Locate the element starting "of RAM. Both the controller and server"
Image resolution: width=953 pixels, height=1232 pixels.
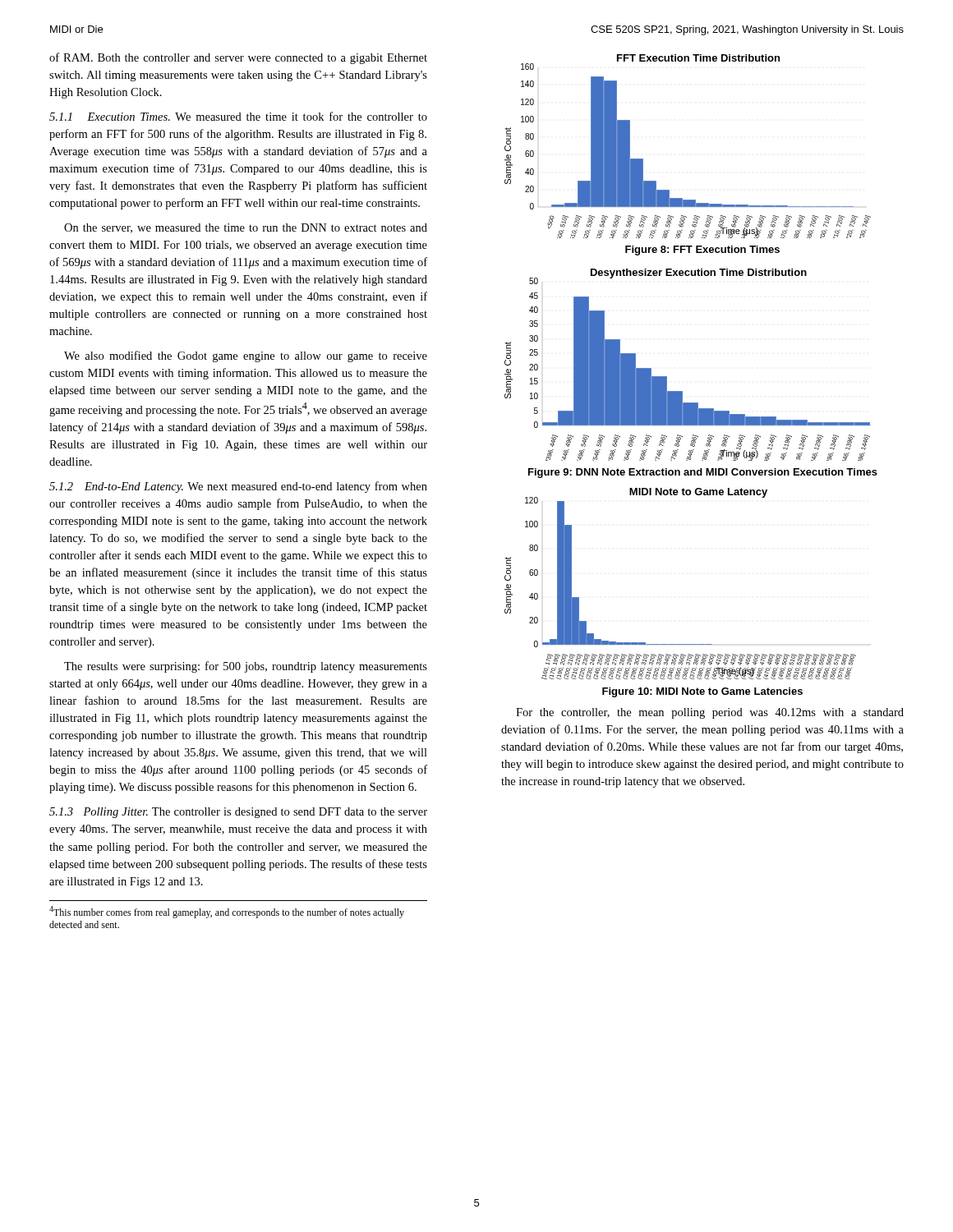click(238, 75)
